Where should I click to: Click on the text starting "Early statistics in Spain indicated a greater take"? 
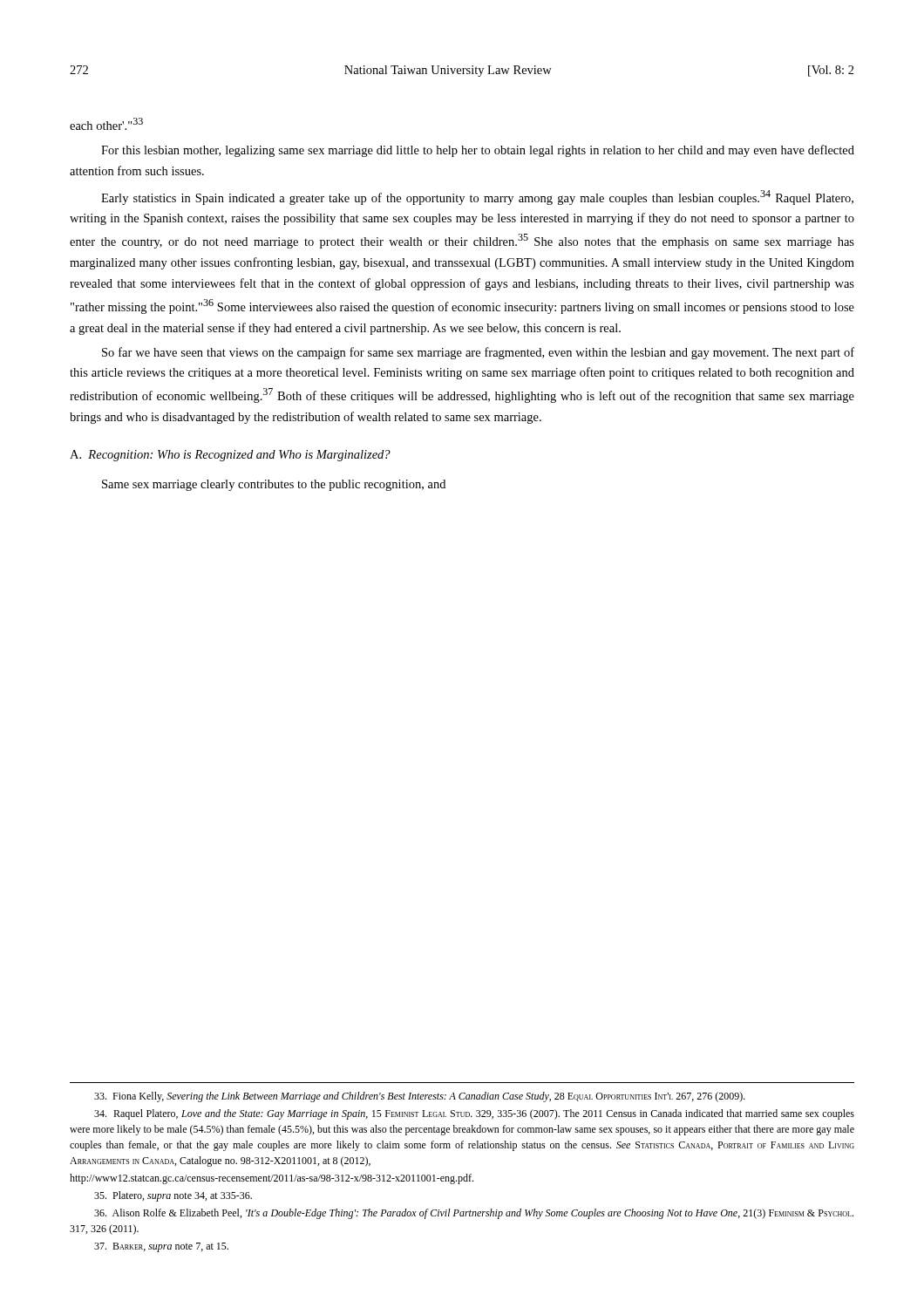point(462,261)
